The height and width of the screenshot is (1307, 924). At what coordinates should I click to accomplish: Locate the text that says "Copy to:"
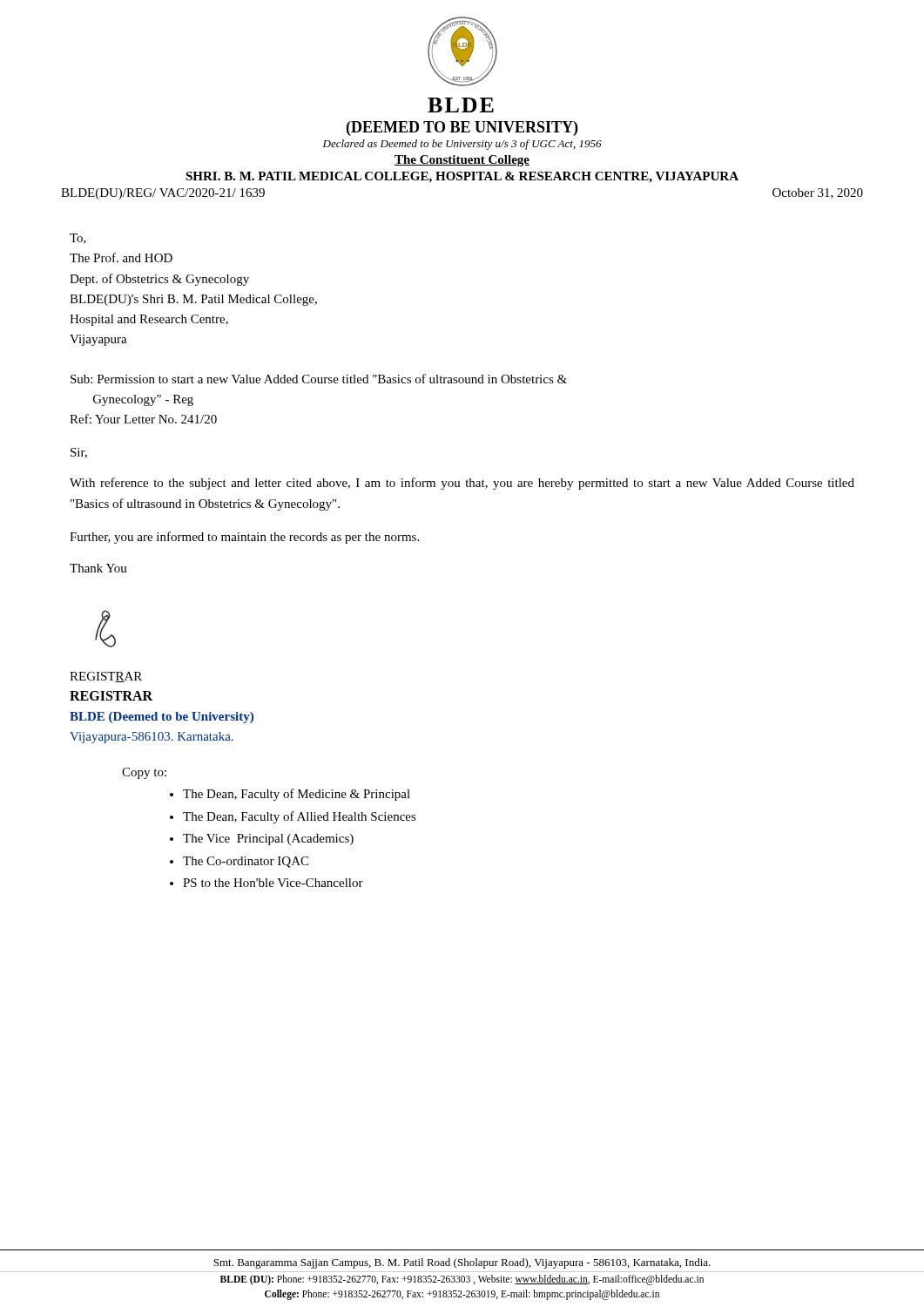tap(145, 772)
